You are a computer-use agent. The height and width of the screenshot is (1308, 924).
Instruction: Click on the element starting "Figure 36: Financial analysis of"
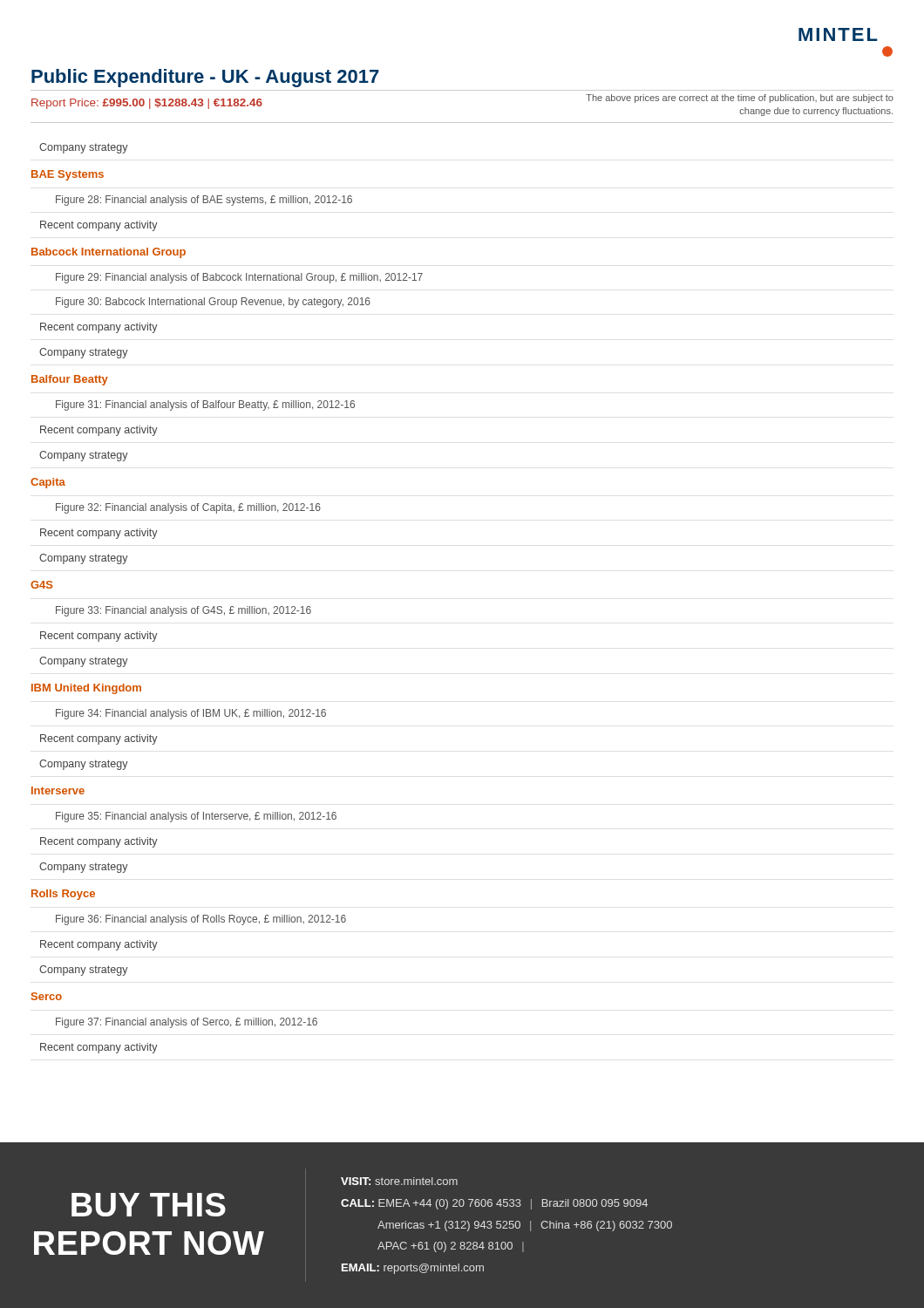201,919
